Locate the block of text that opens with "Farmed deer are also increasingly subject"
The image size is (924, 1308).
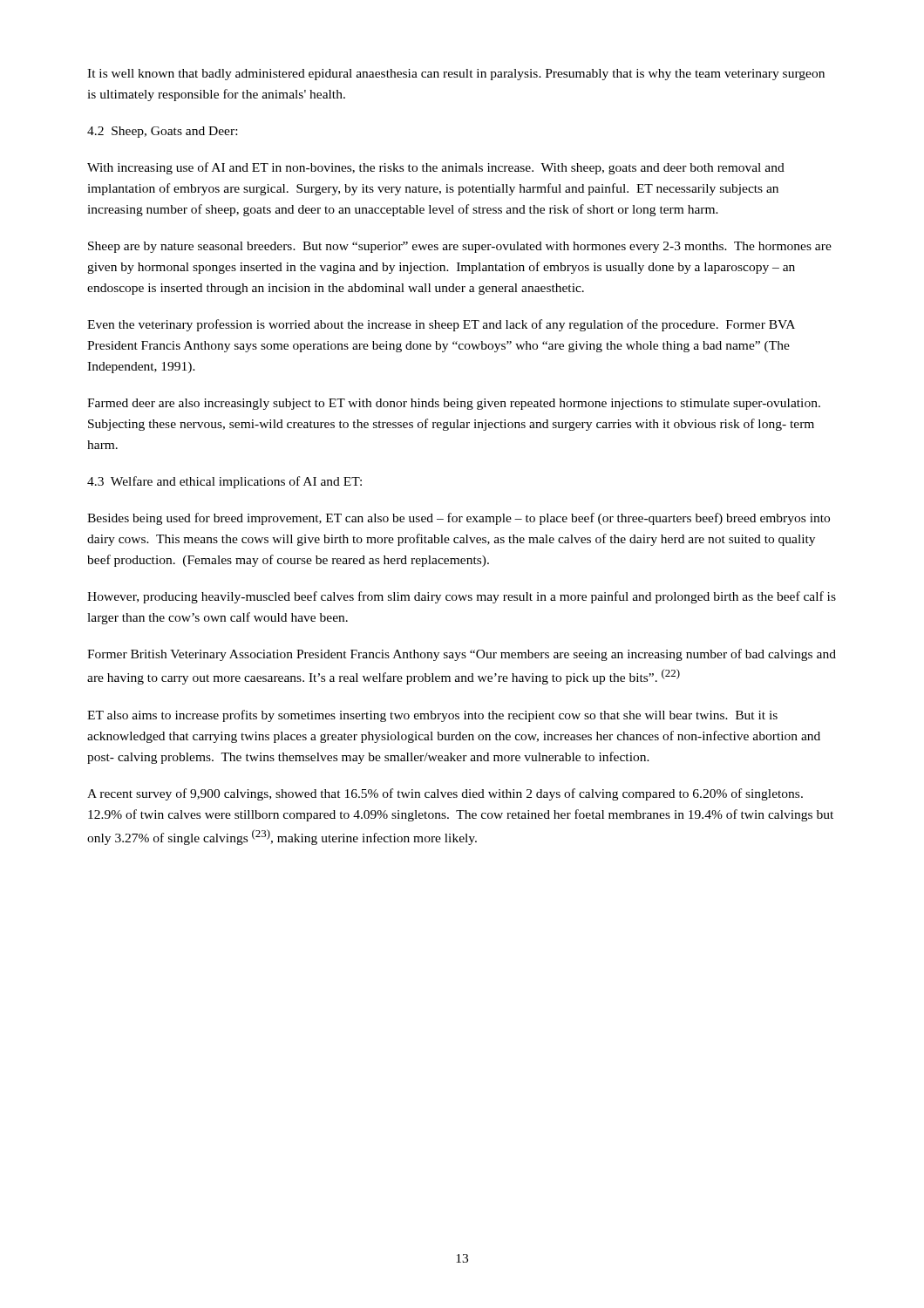point(456,424)
